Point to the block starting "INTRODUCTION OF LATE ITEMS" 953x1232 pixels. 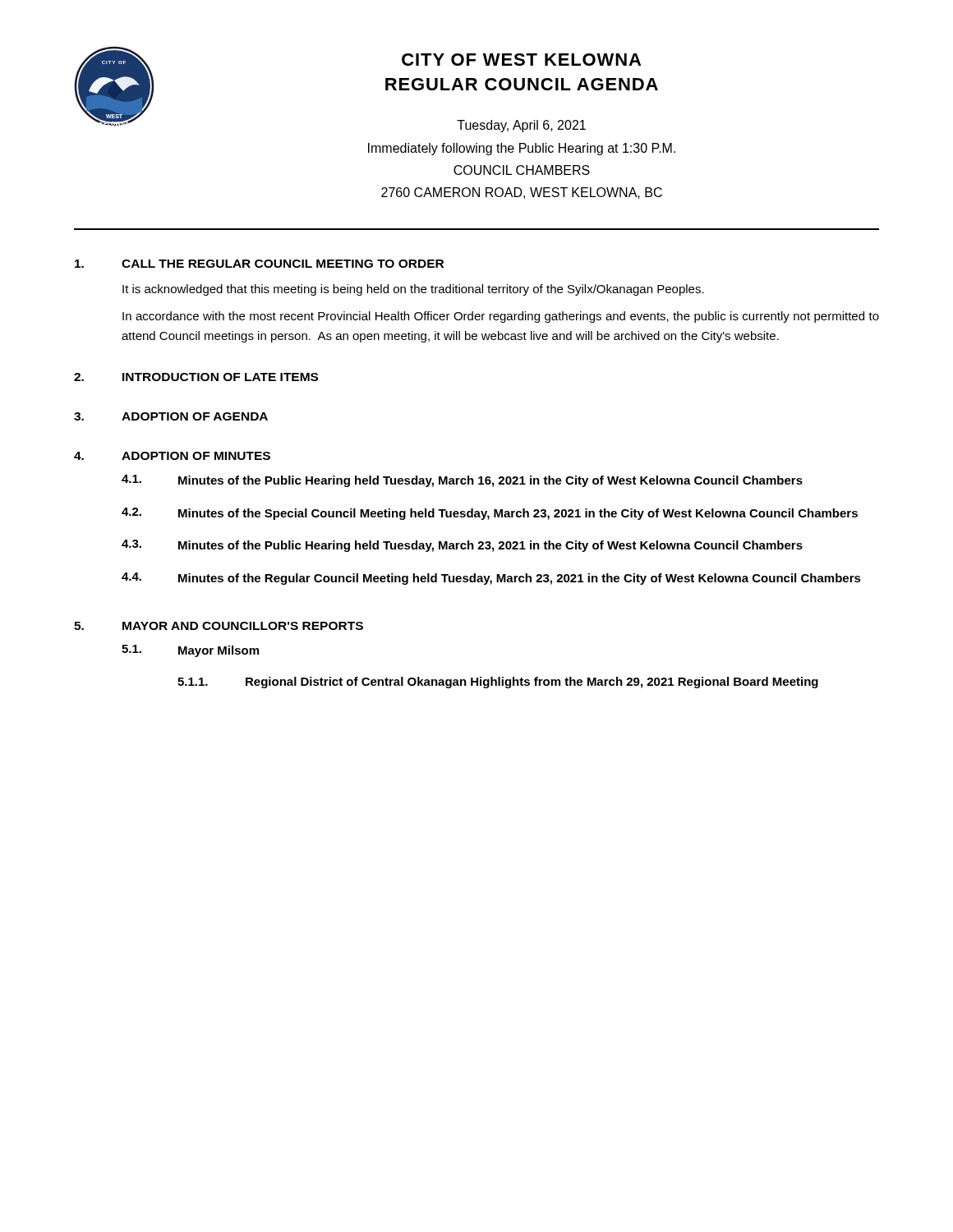coord(220,376)
